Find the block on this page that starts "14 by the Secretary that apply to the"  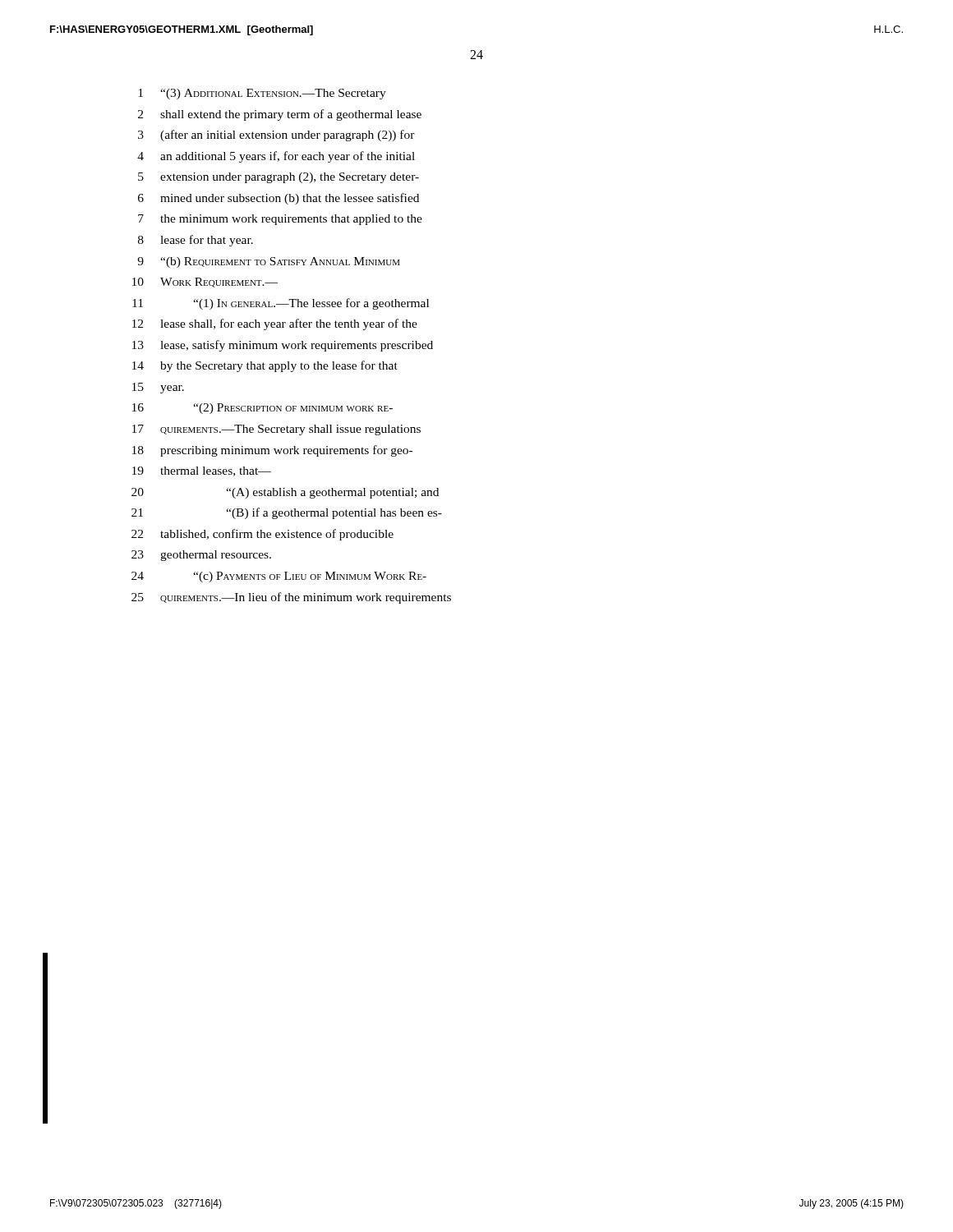[265, 366]
